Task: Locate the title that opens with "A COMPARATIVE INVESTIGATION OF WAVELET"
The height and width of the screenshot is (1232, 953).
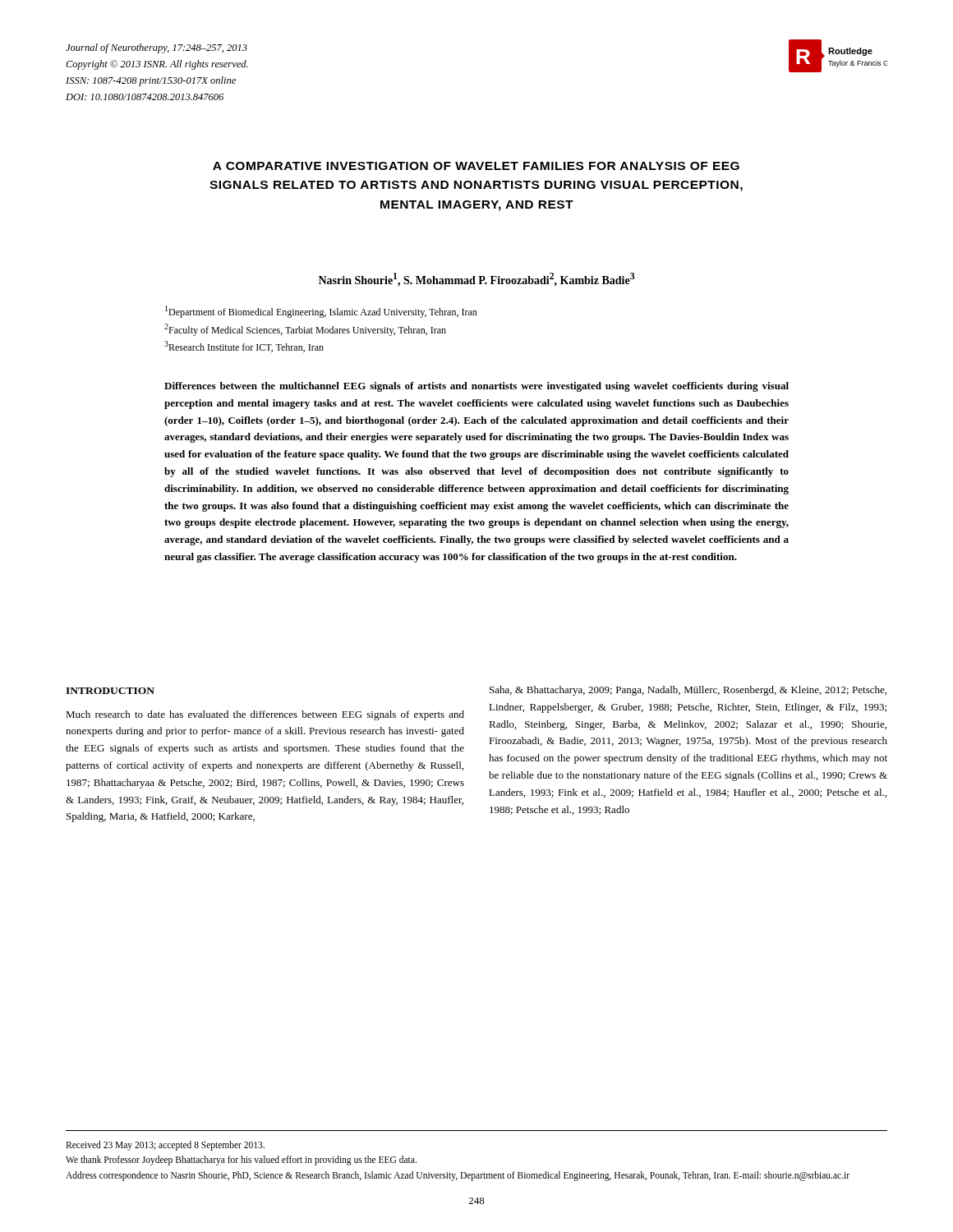Action: 476,185
